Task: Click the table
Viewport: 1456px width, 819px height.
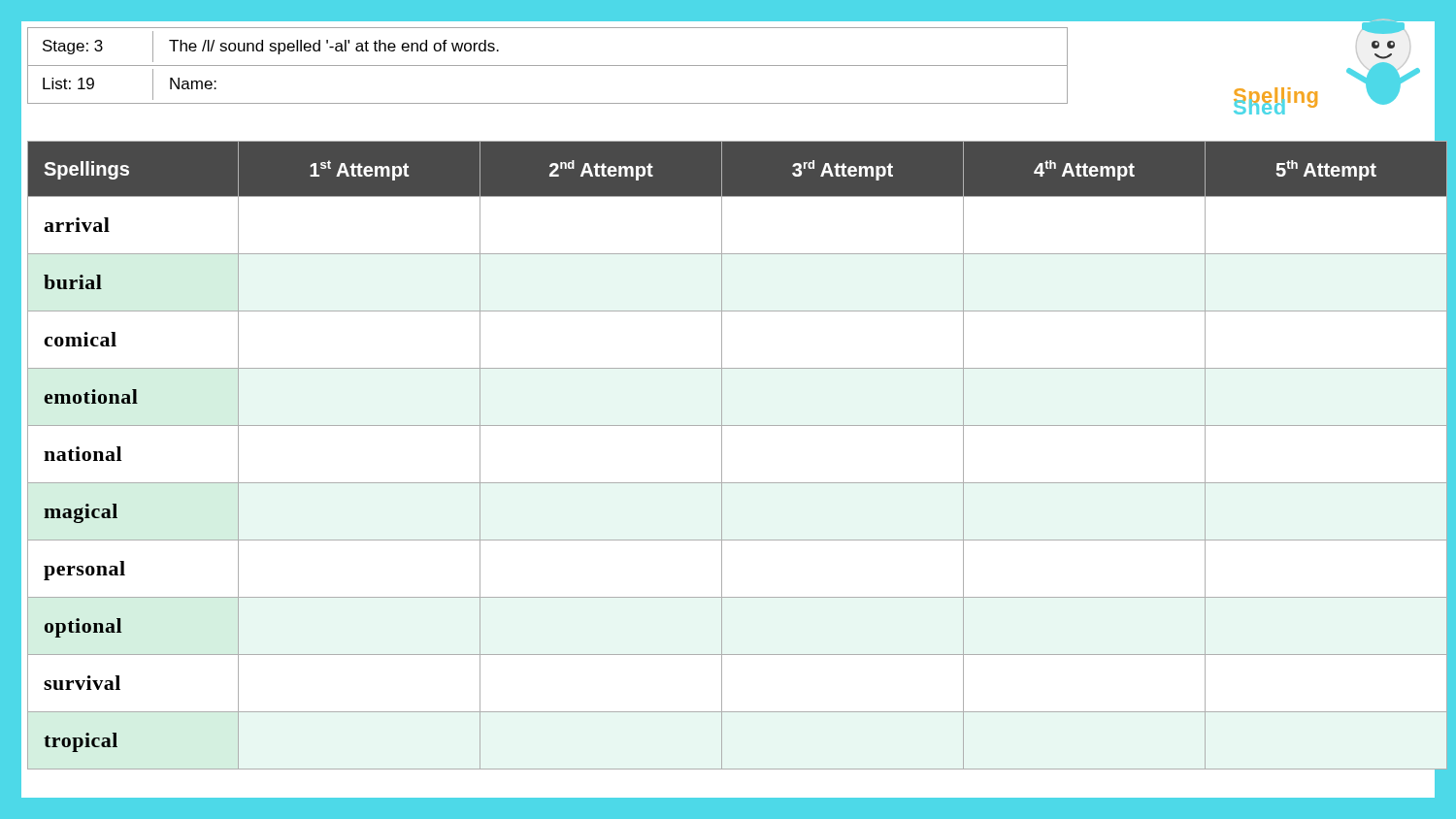Action: tap(728, 455)
